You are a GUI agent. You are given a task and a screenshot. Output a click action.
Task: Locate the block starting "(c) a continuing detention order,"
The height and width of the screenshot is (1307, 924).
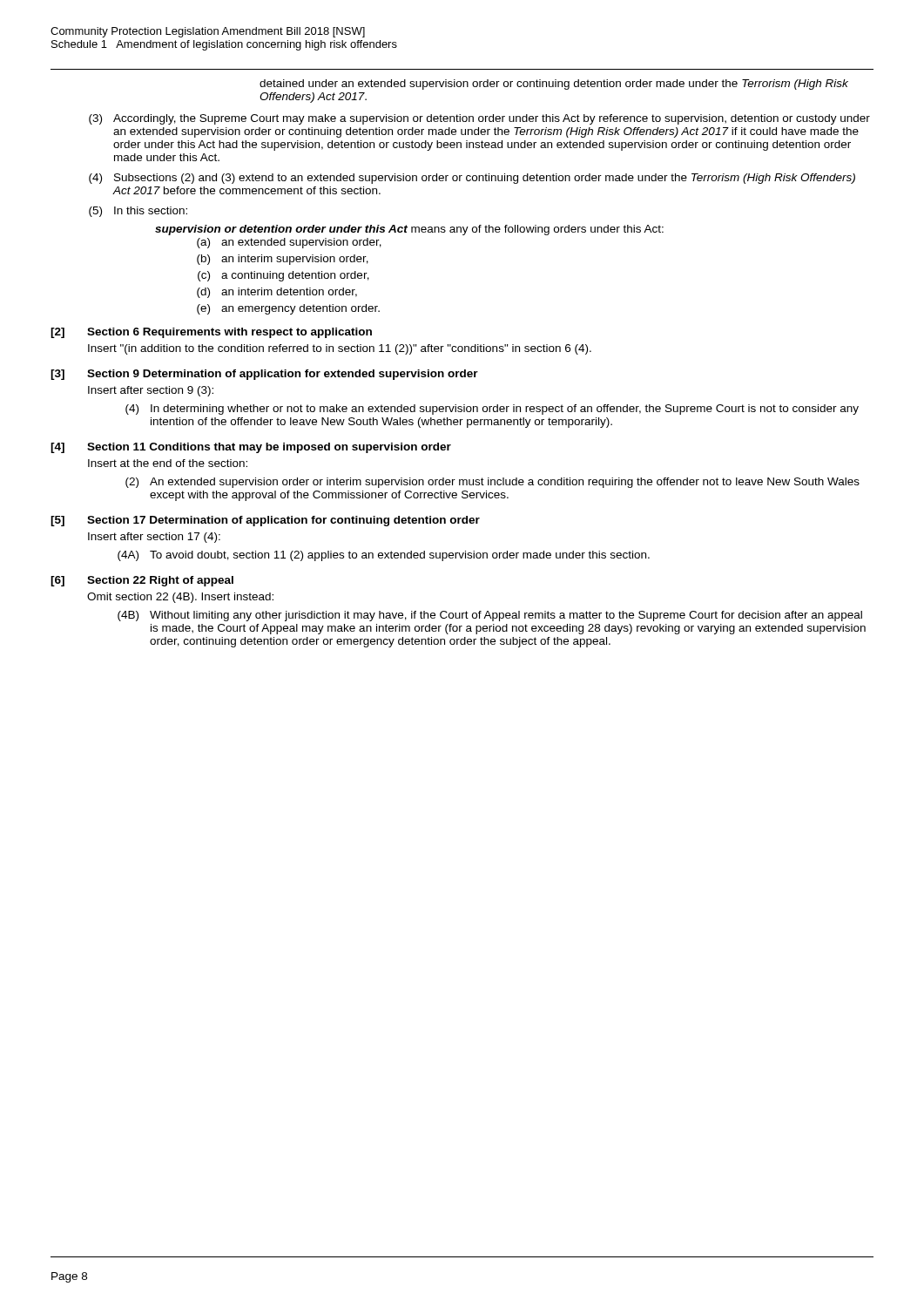pos(283,276)
